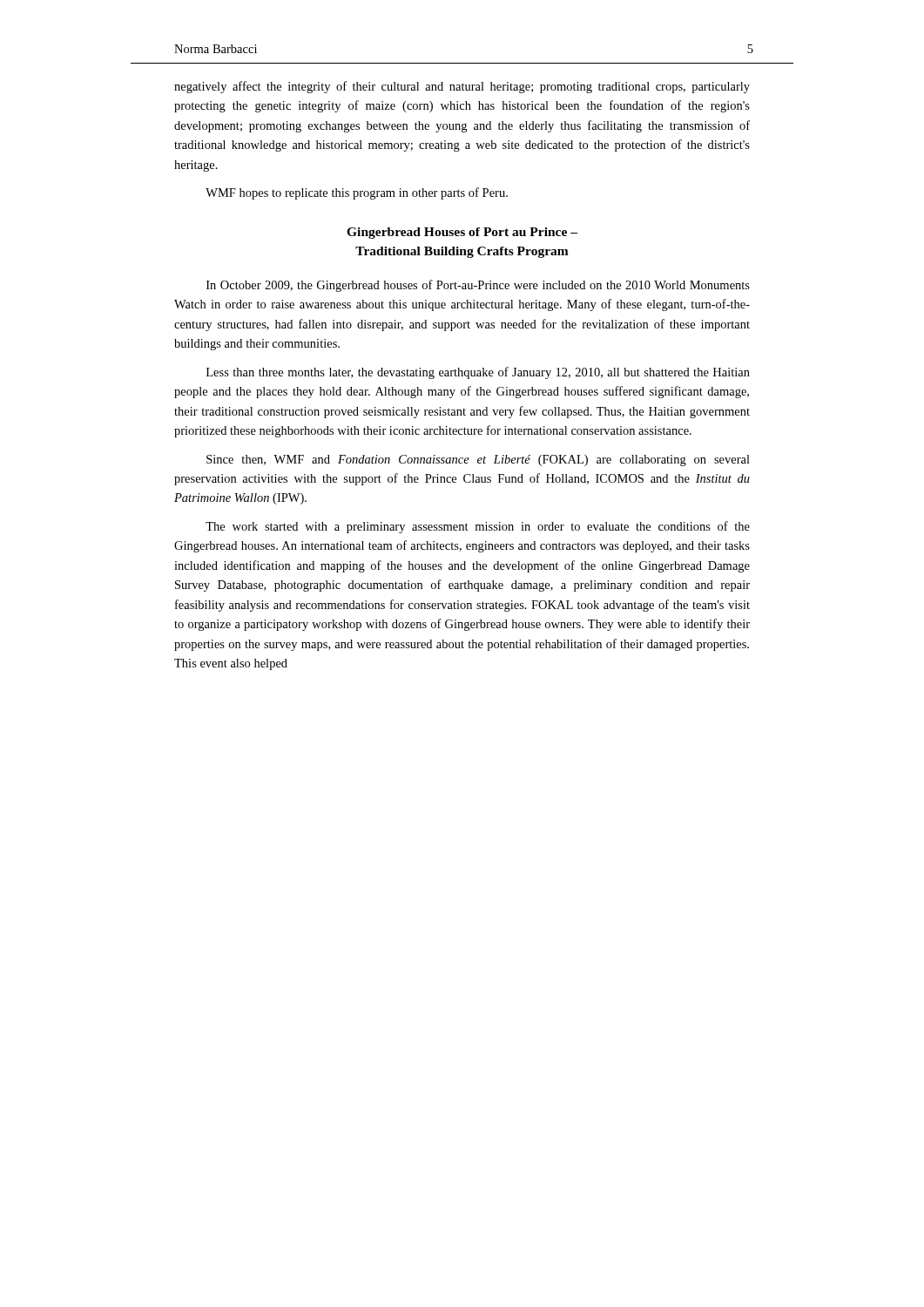Click on the text block with the text "Less than three months"

coord(462,401)
